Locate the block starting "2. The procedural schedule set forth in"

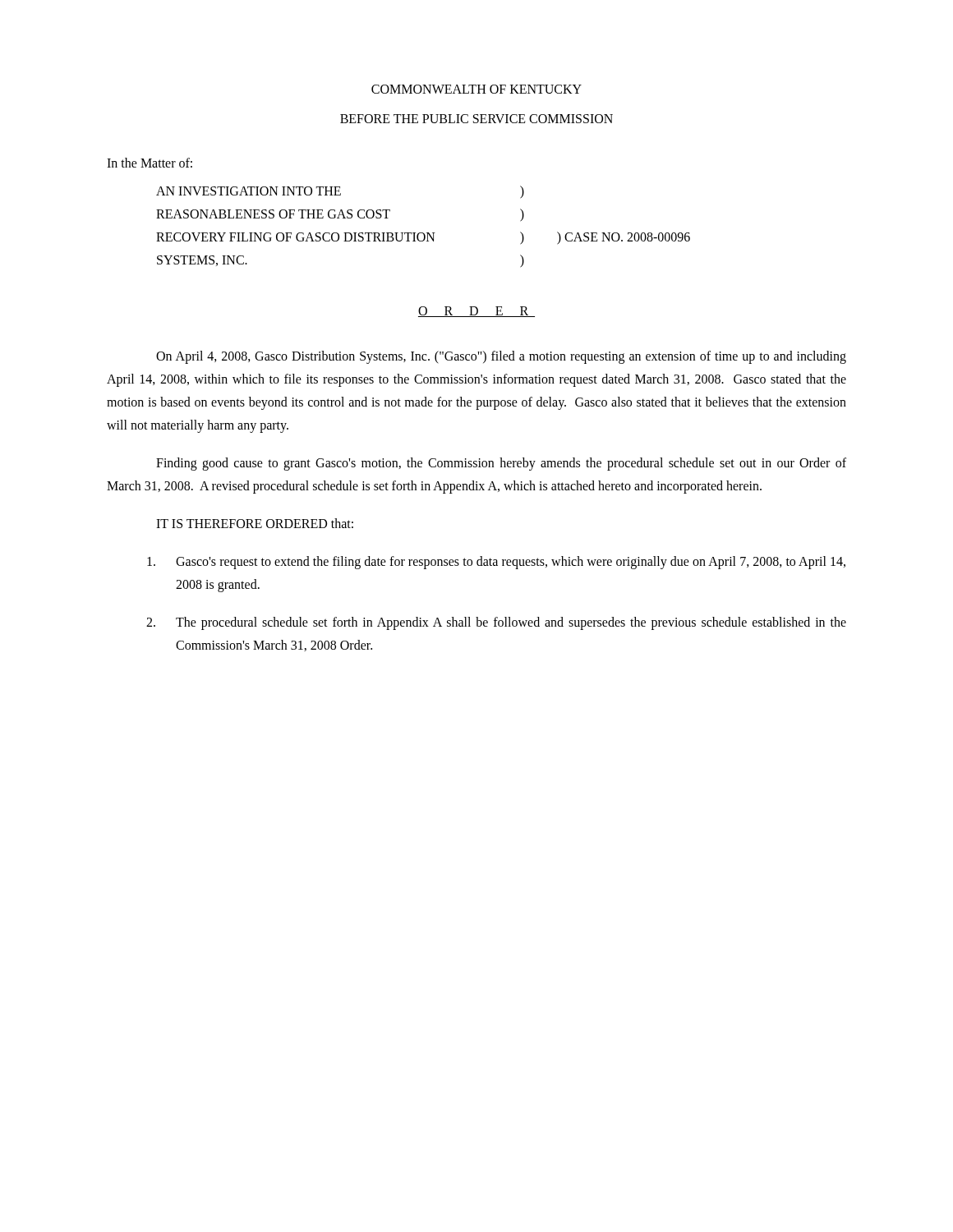(x=476, y=634)
